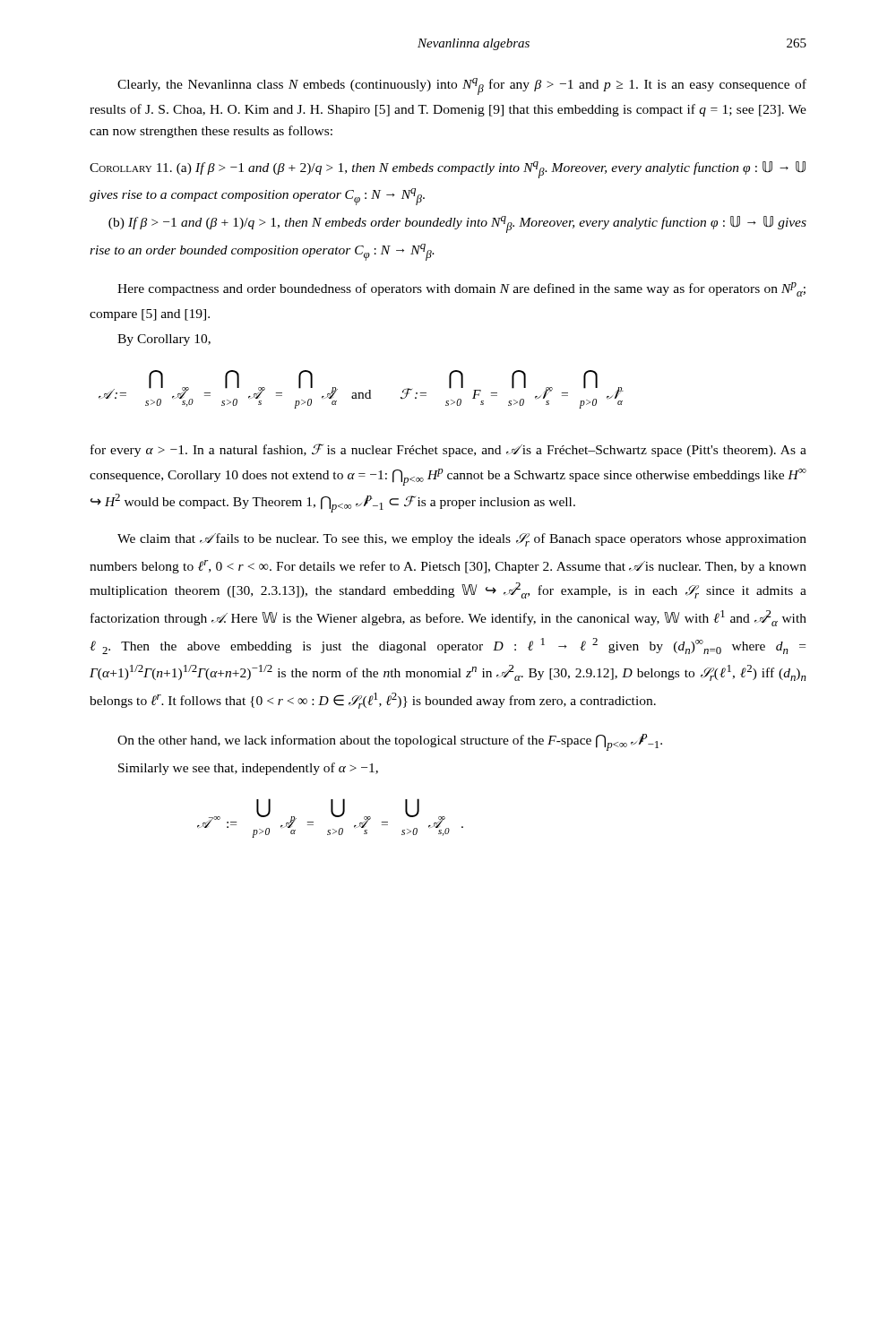896x1344 pixels.
Task: Point to the block beginning "We claim that"
Action: click(448, 621)
